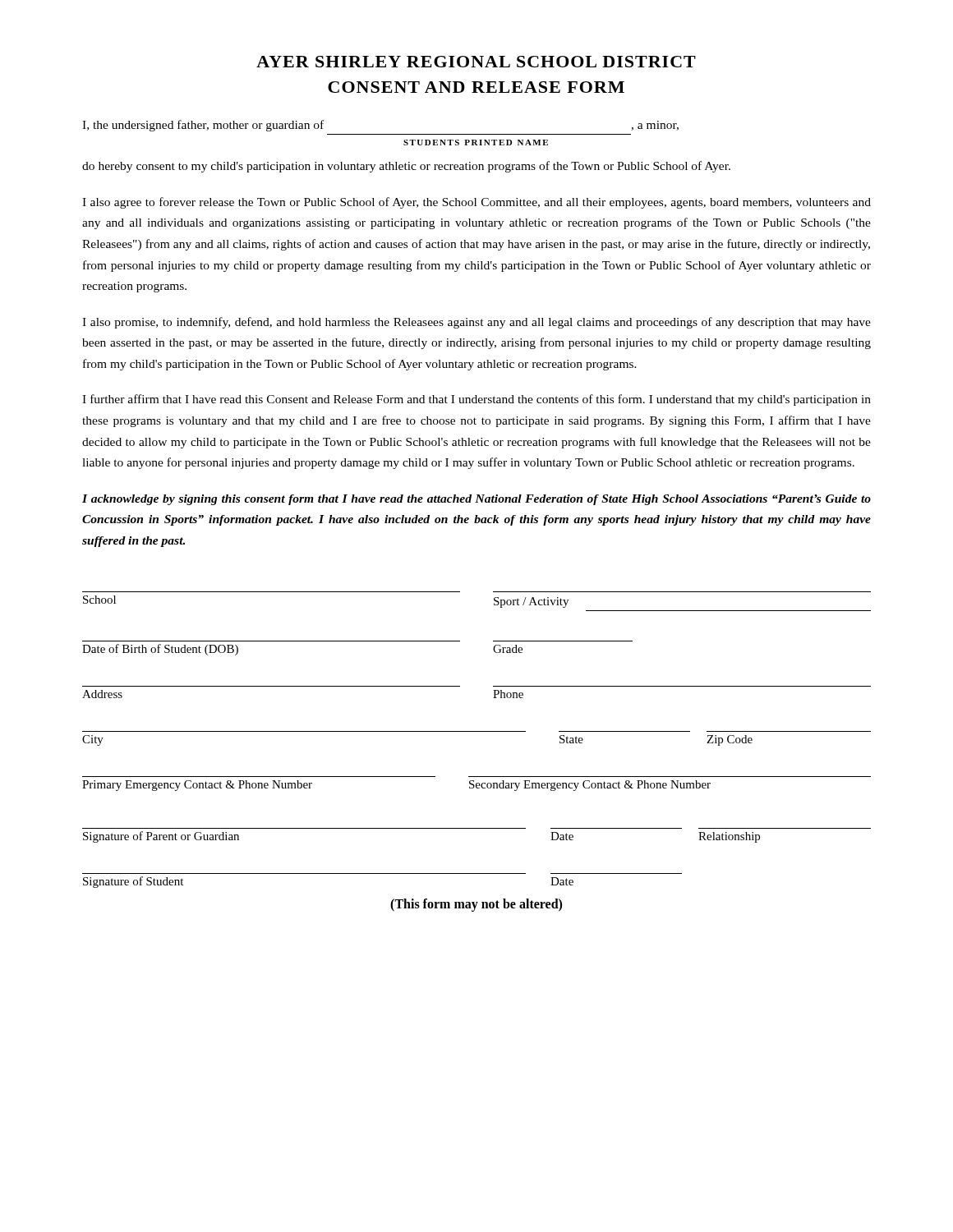953x1232 pixels.
Task: Select the passage starting "School Sport / Activity Date of"
Action: (x=476, y=731)
